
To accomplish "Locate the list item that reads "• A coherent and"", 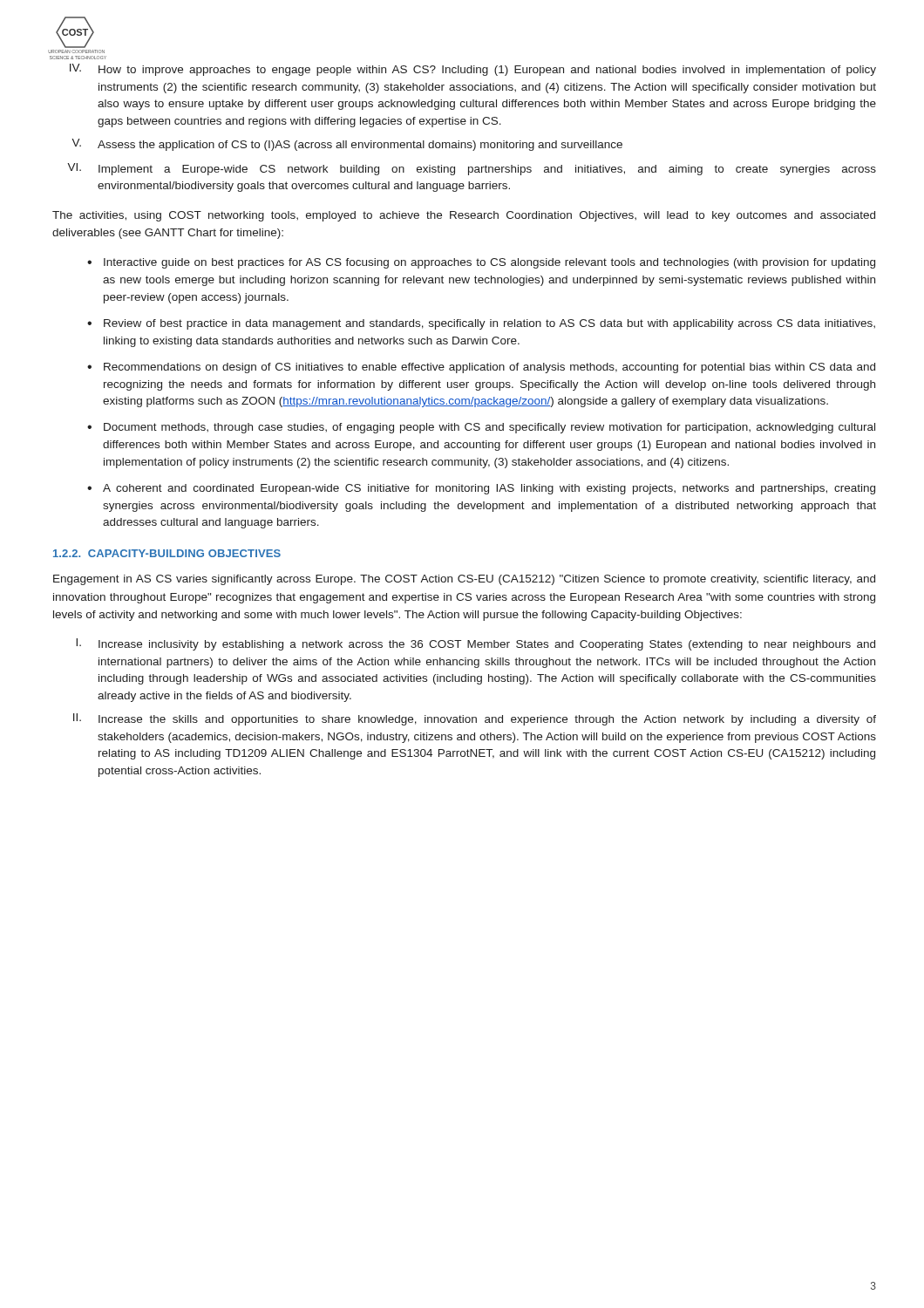I will [x=464, y=505].
